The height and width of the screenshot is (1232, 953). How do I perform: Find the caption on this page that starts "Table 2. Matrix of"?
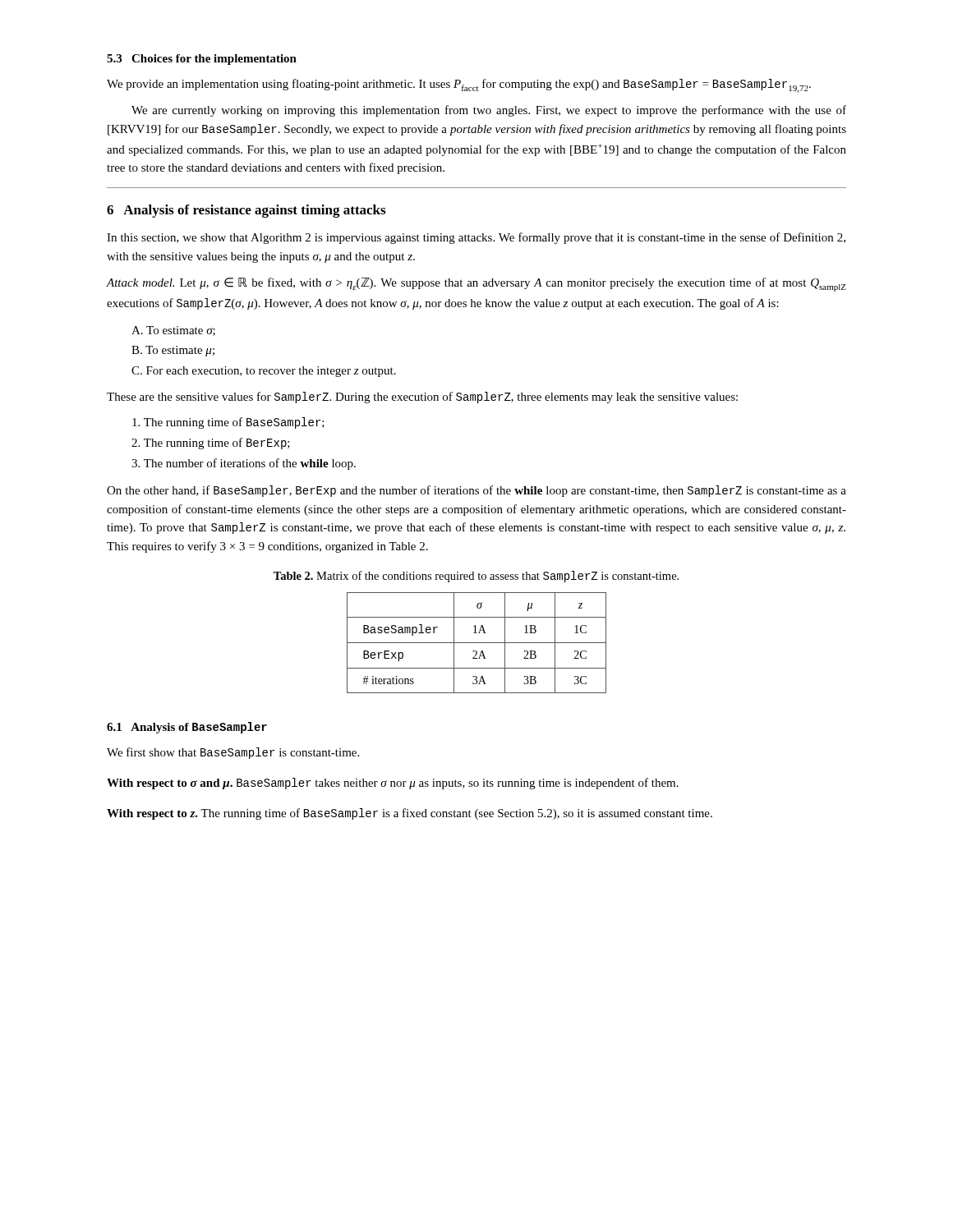[476, 576]
